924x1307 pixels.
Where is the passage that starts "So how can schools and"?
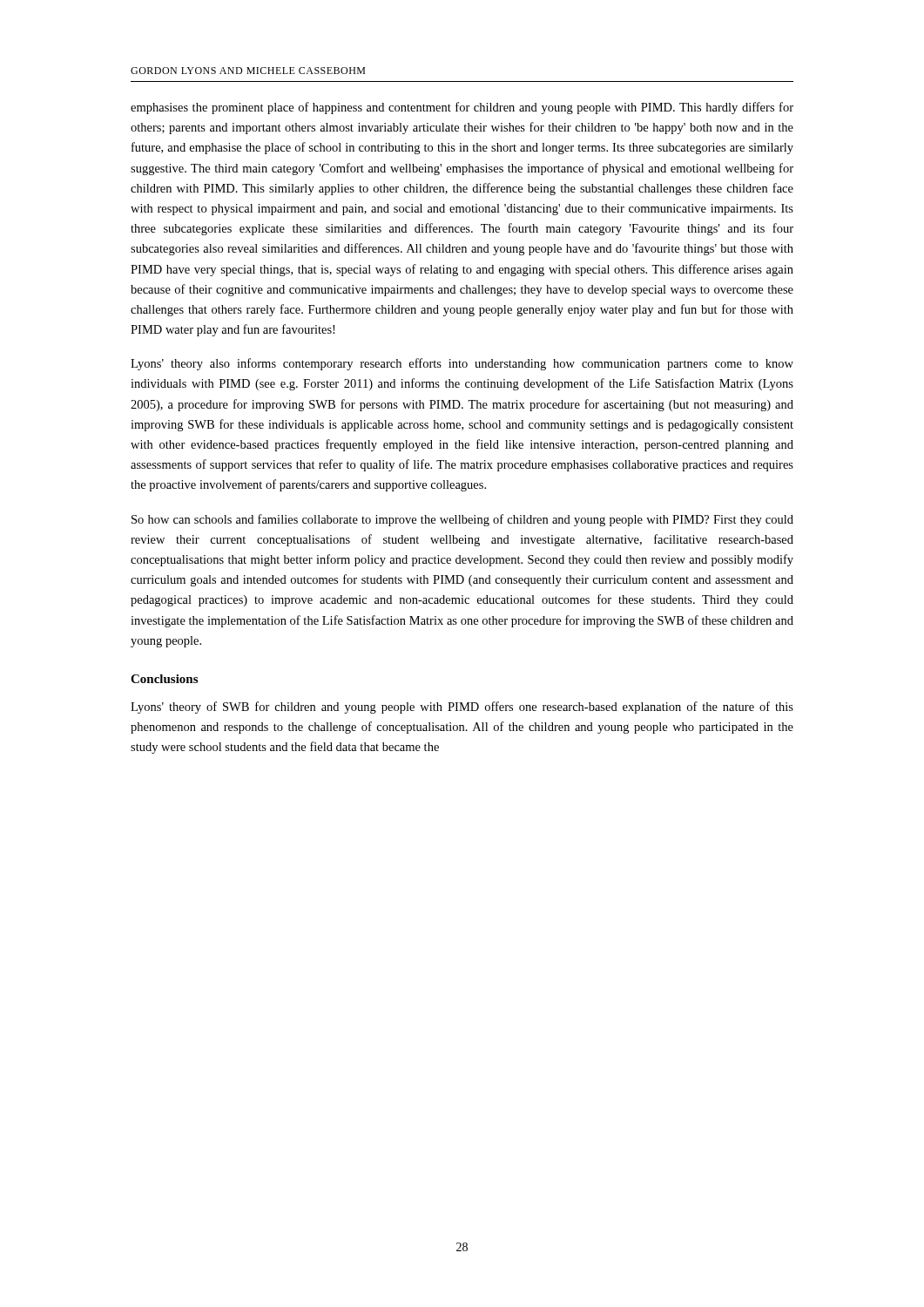point(462,580)
